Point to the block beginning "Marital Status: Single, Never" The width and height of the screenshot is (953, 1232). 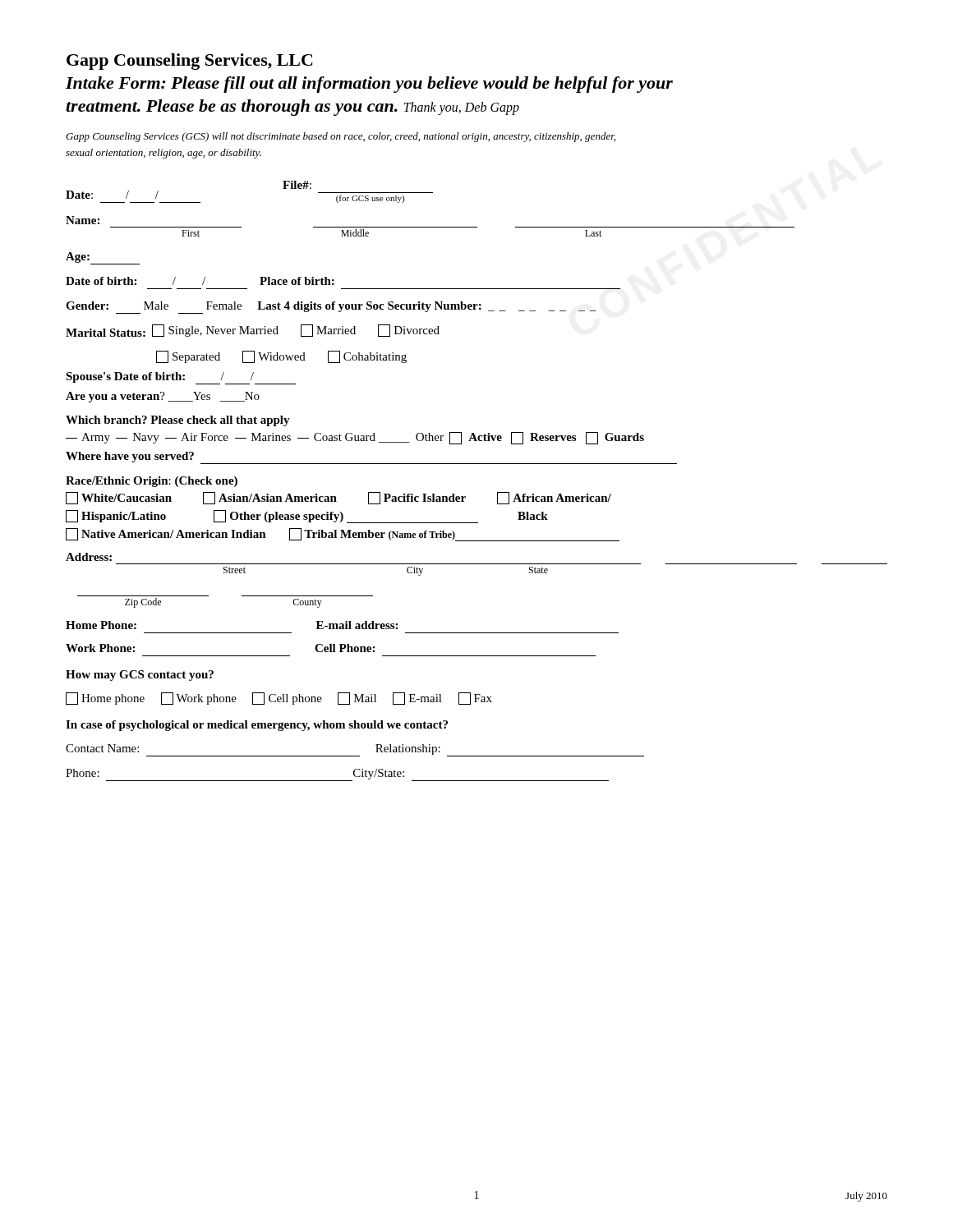click(x=253, y=331)
